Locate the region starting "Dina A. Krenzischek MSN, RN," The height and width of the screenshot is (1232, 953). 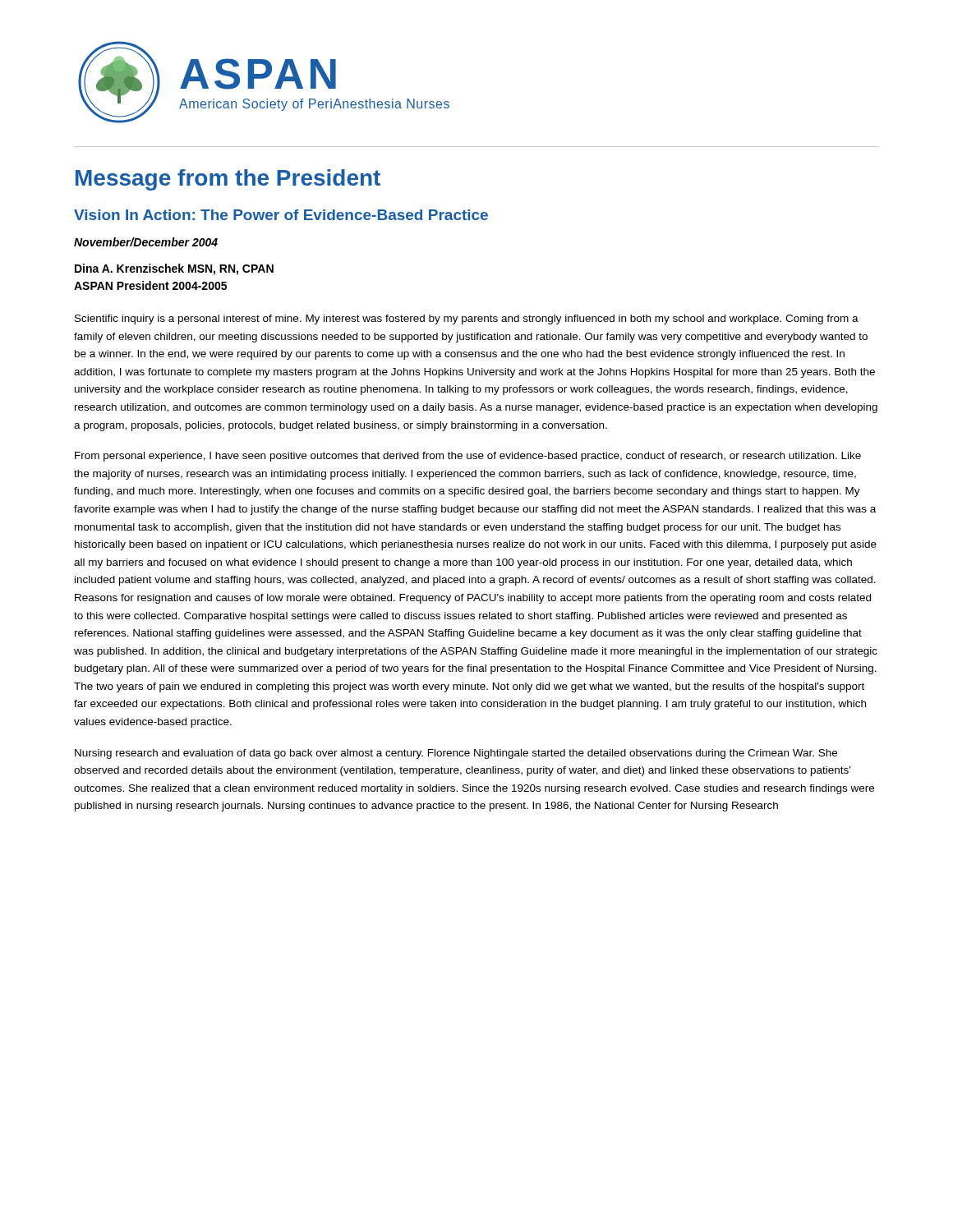coord(174,277)
